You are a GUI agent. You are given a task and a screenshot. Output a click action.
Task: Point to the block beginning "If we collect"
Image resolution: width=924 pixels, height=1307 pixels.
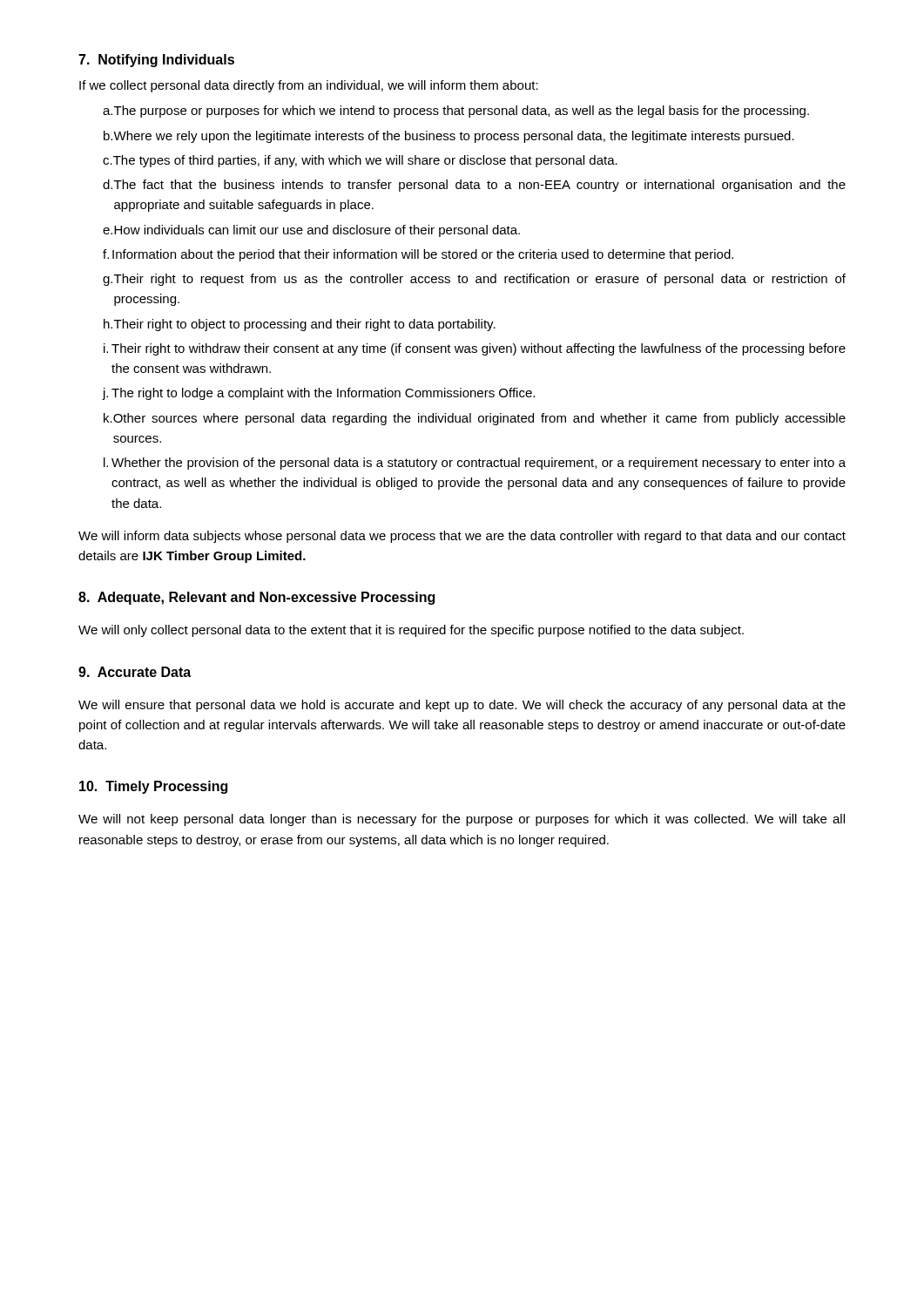click(x=309, y=85)
